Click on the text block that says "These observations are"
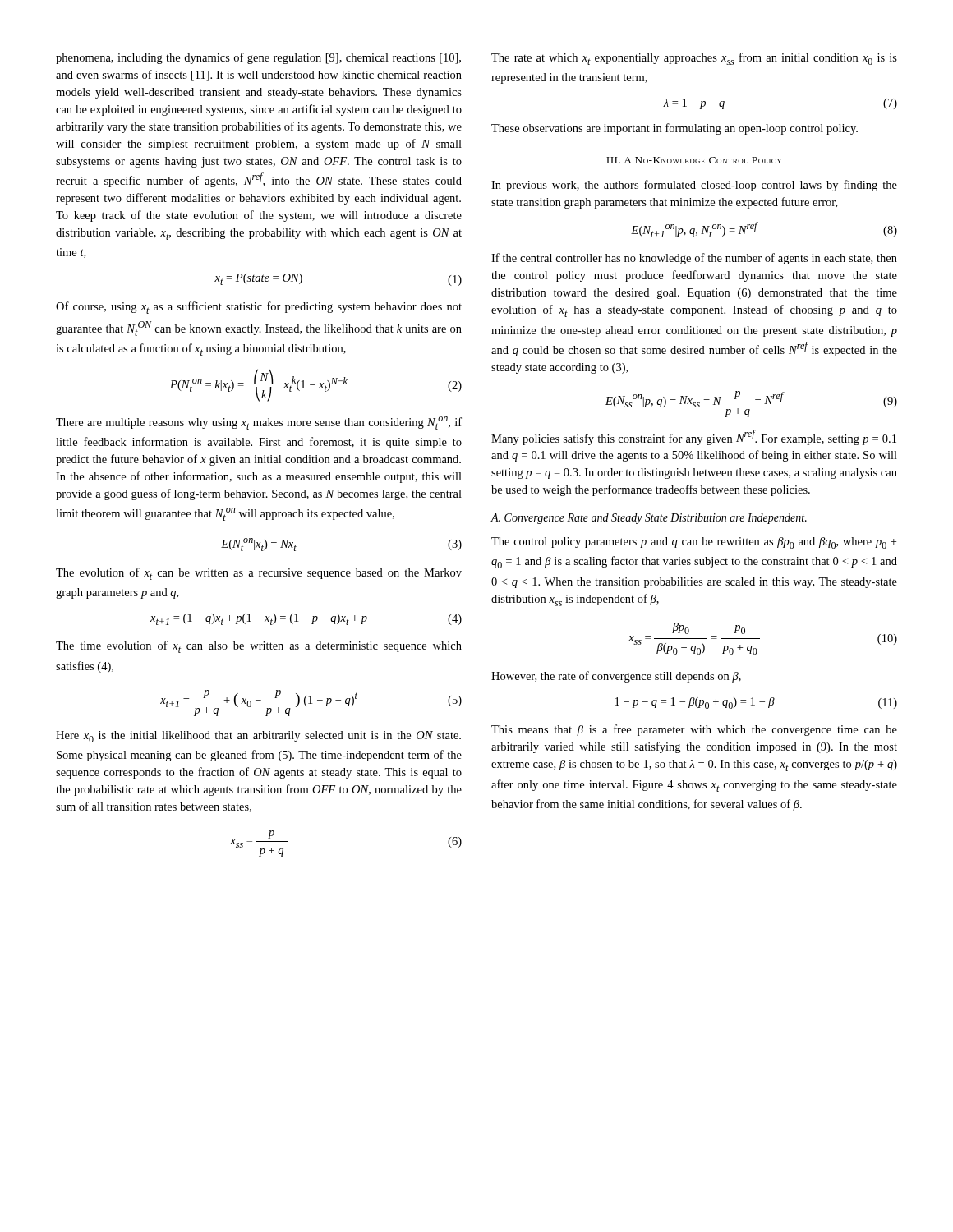The width and height of the screenshot is (953, 1232). (x=694, y=129)
